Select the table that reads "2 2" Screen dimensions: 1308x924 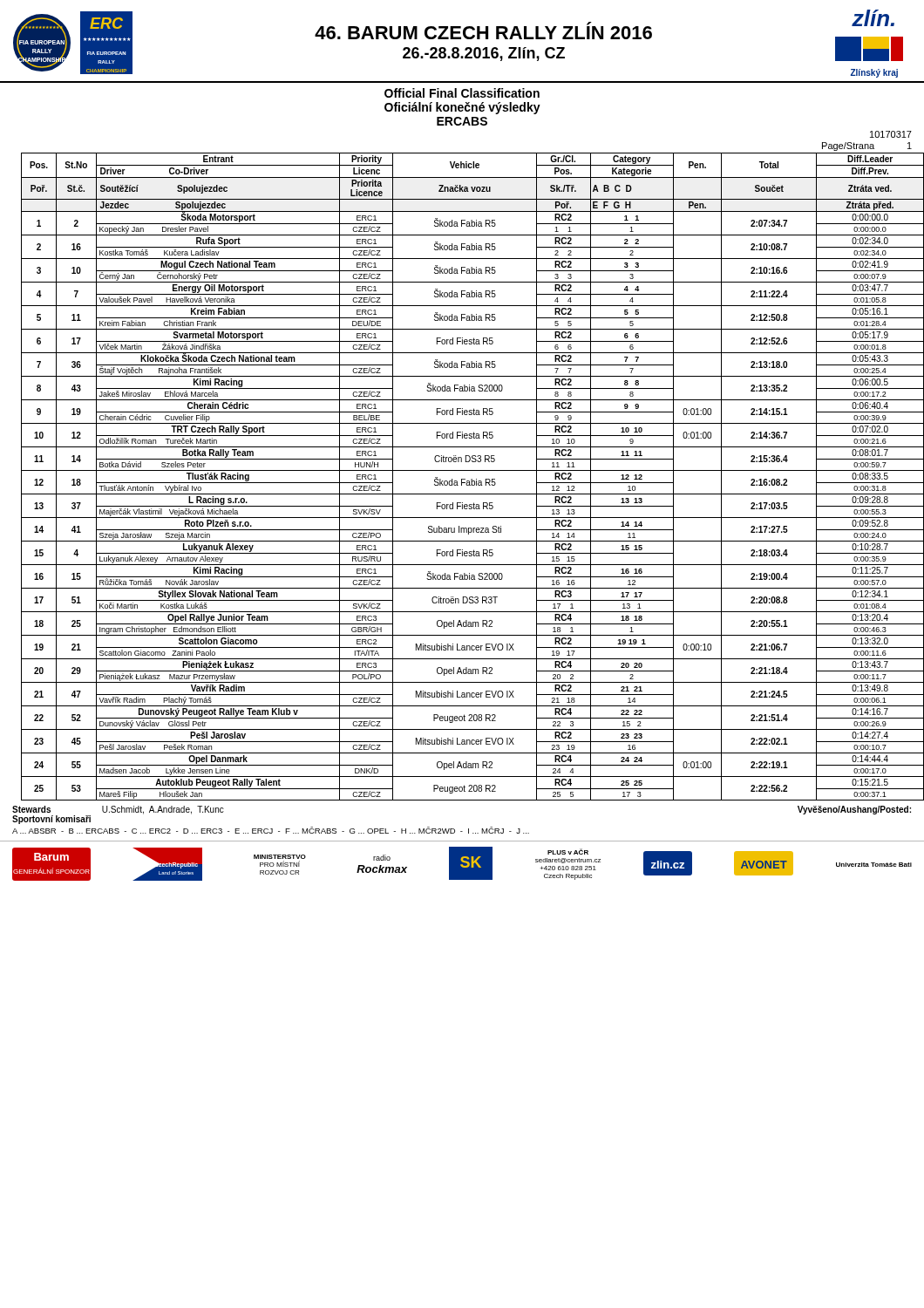462,477
